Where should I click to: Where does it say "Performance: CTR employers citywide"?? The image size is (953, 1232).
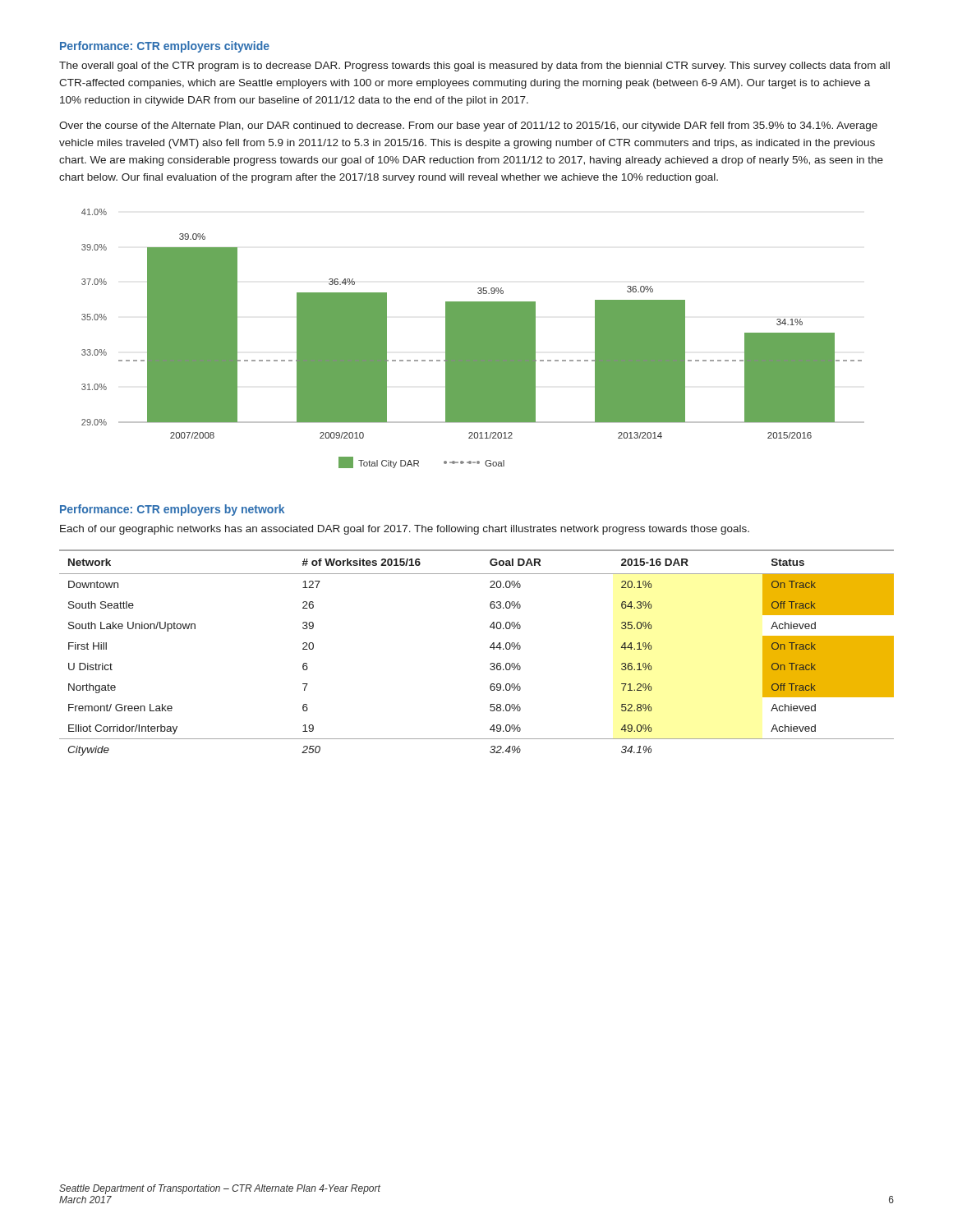pos(164,46)
